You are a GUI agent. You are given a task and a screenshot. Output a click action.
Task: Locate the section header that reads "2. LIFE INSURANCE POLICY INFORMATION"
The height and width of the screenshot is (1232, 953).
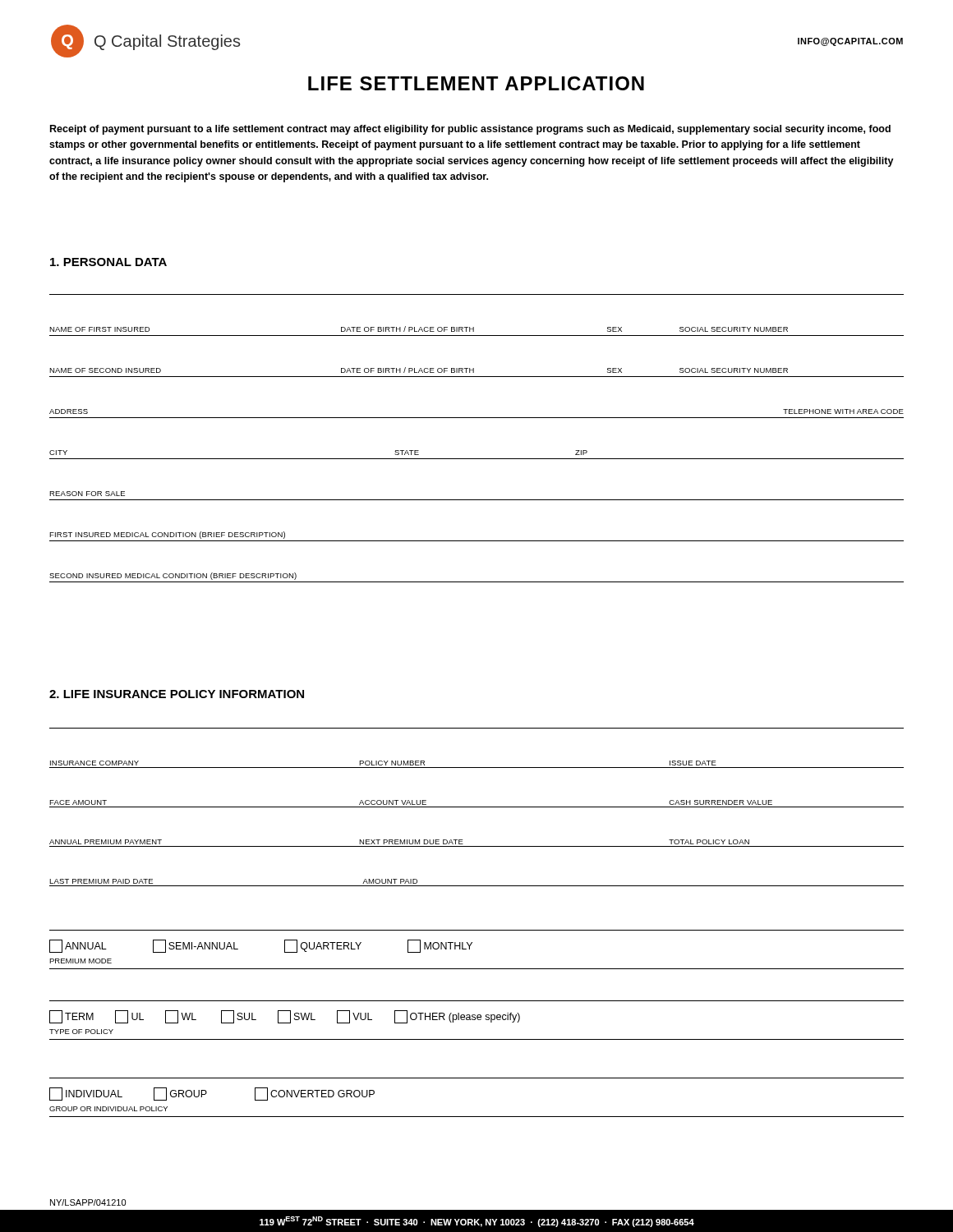(x=177, y=694)
